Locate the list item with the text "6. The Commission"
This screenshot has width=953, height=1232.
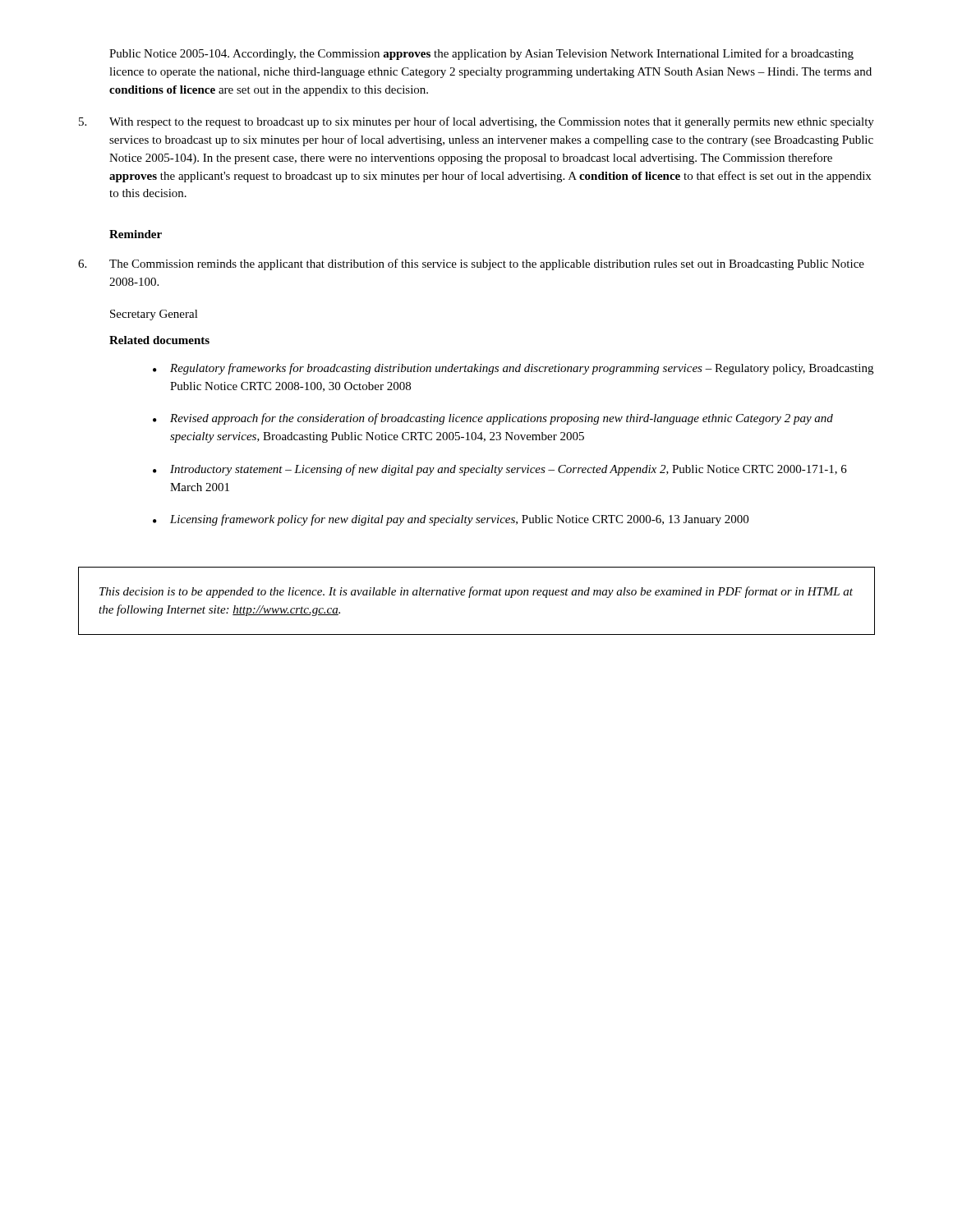(x=476, y=273)
